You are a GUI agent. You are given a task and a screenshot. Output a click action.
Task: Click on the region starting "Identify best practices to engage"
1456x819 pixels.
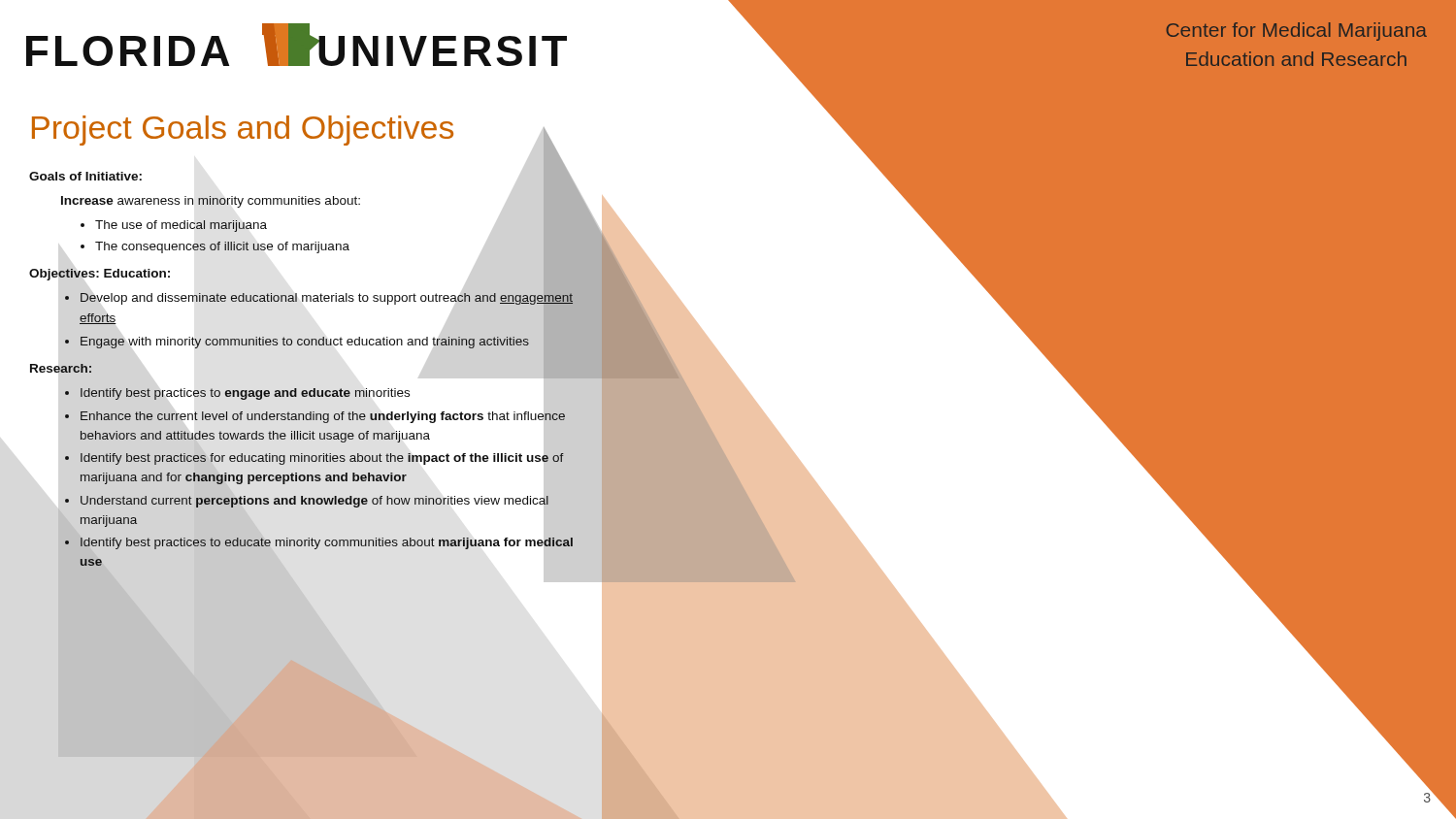[x=245, y=393]
